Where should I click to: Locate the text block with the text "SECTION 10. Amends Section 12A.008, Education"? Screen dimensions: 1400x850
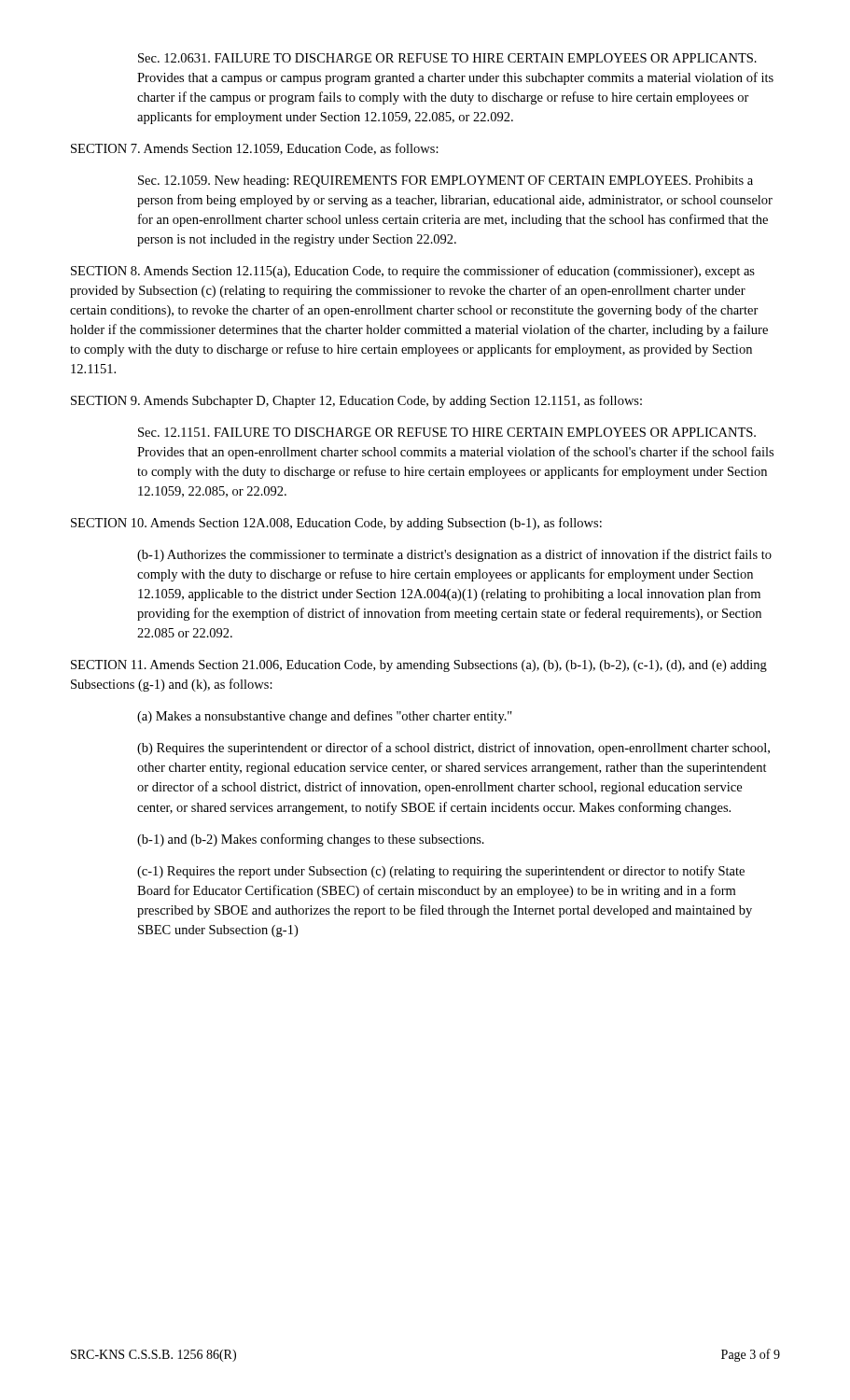[336, 523]
